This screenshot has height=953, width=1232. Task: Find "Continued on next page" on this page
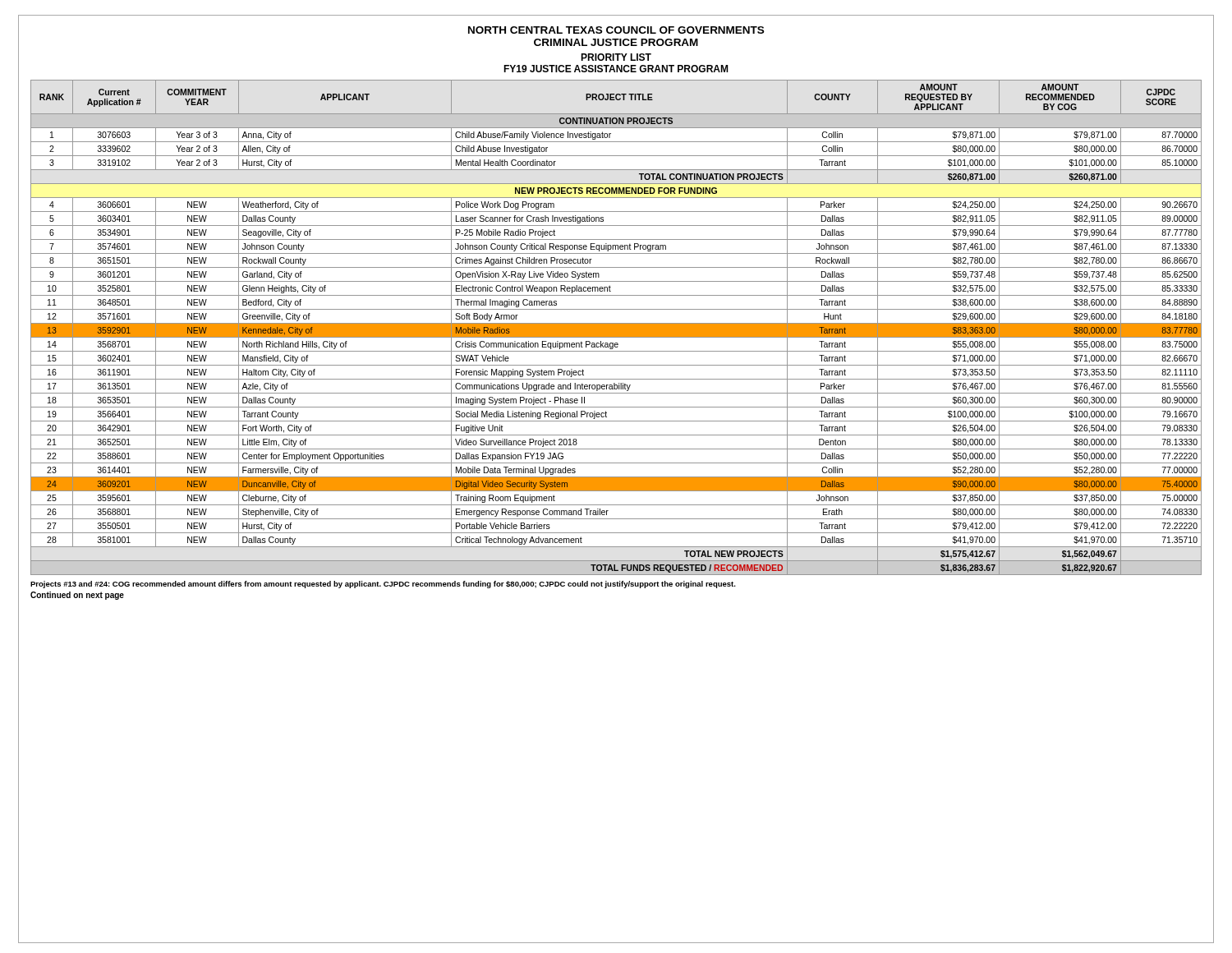point(77,595)
